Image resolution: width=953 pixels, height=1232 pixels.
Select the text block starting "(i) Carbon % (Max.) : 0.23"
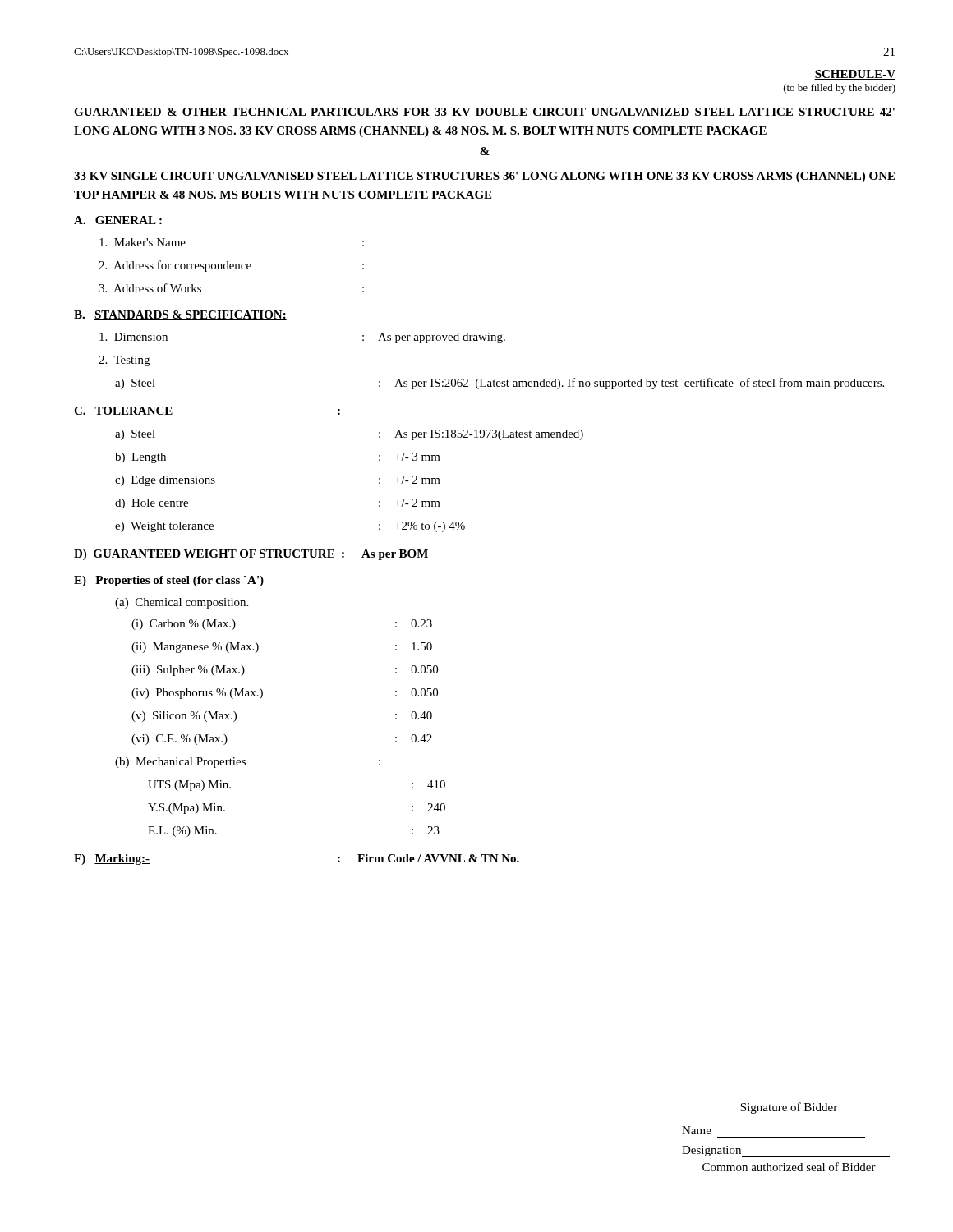[x=179, y=625]
